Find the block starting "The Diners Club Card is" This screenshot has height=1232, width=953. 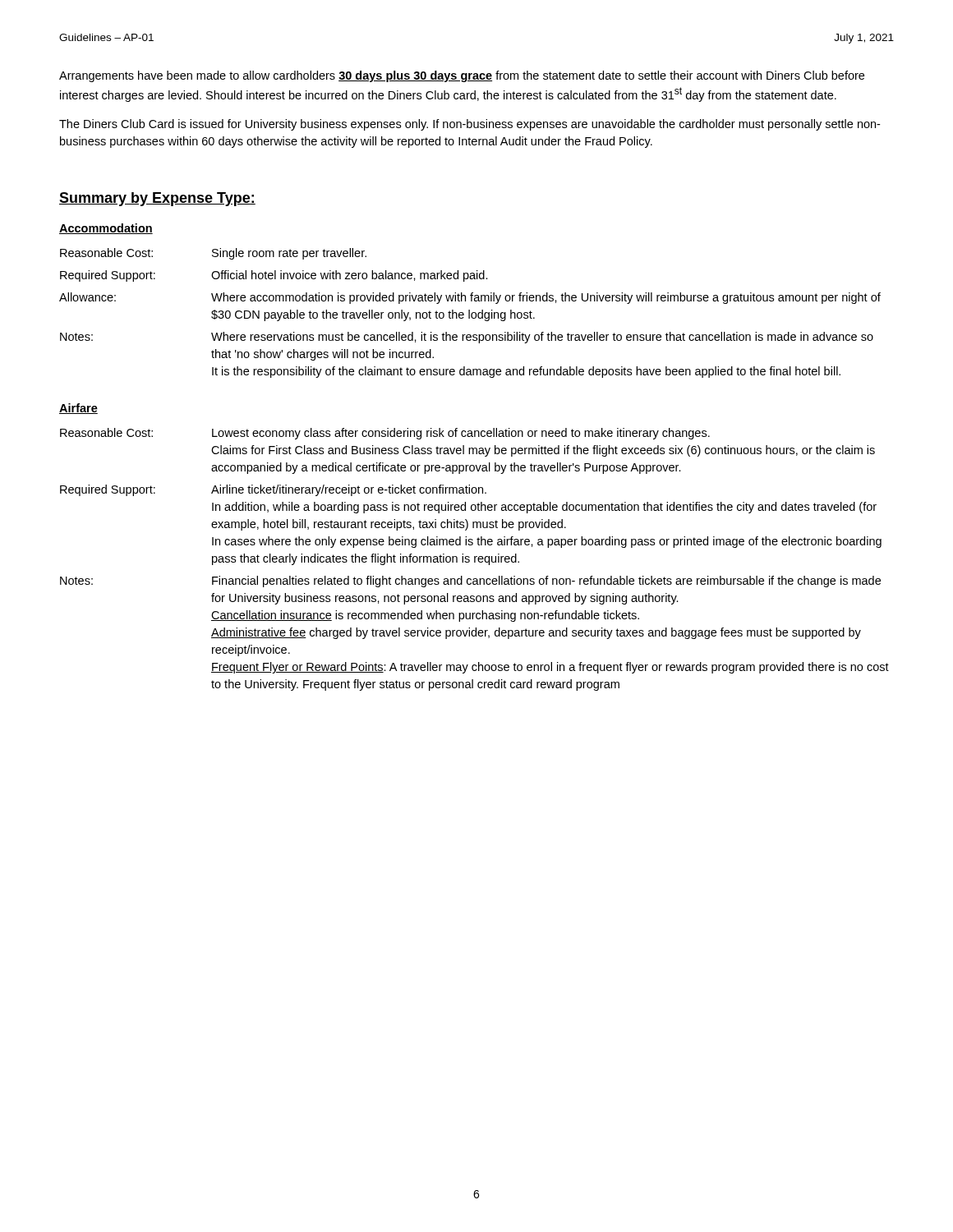(x=470, y=133)
